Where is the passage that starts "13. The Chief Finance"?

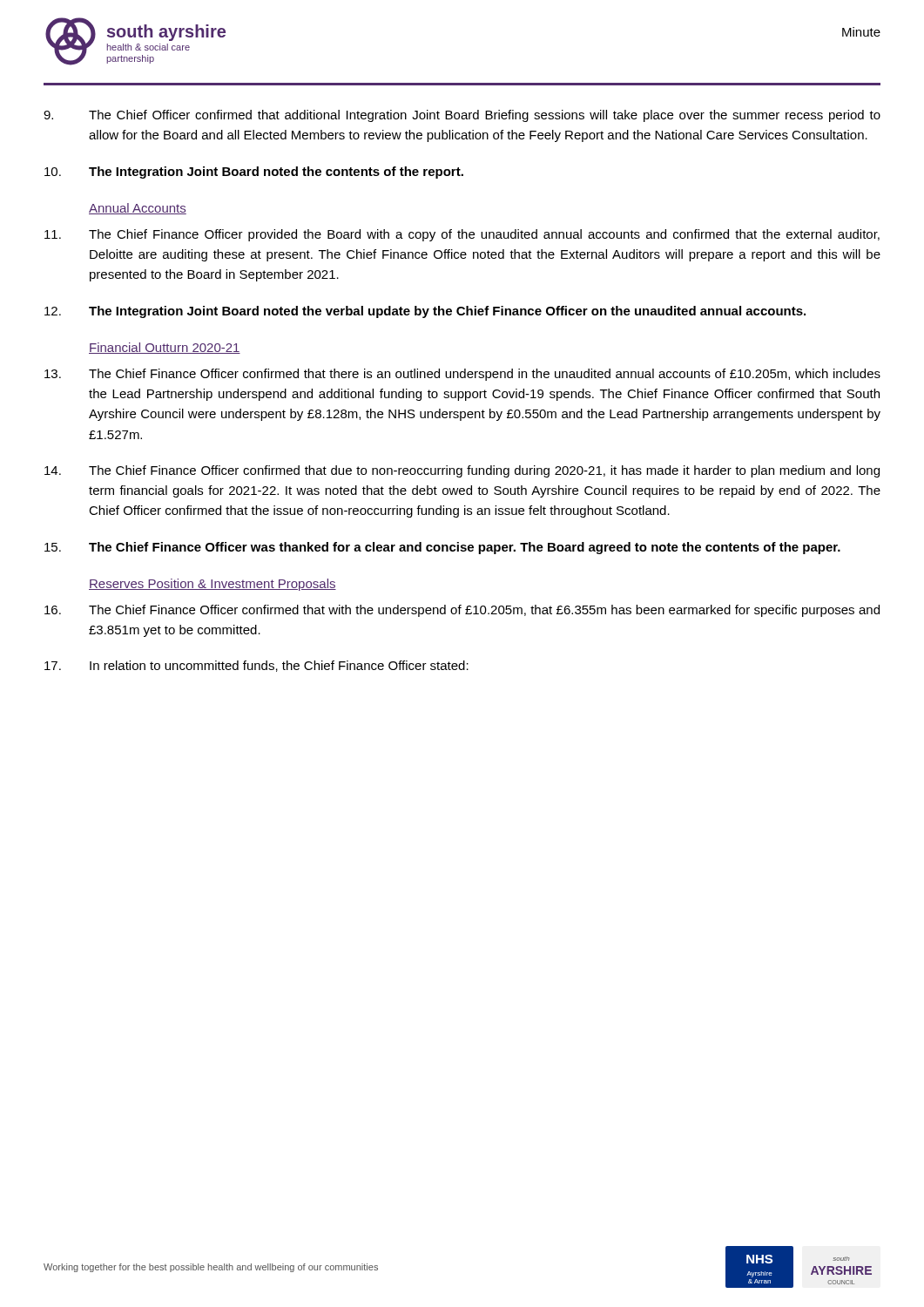462,404
